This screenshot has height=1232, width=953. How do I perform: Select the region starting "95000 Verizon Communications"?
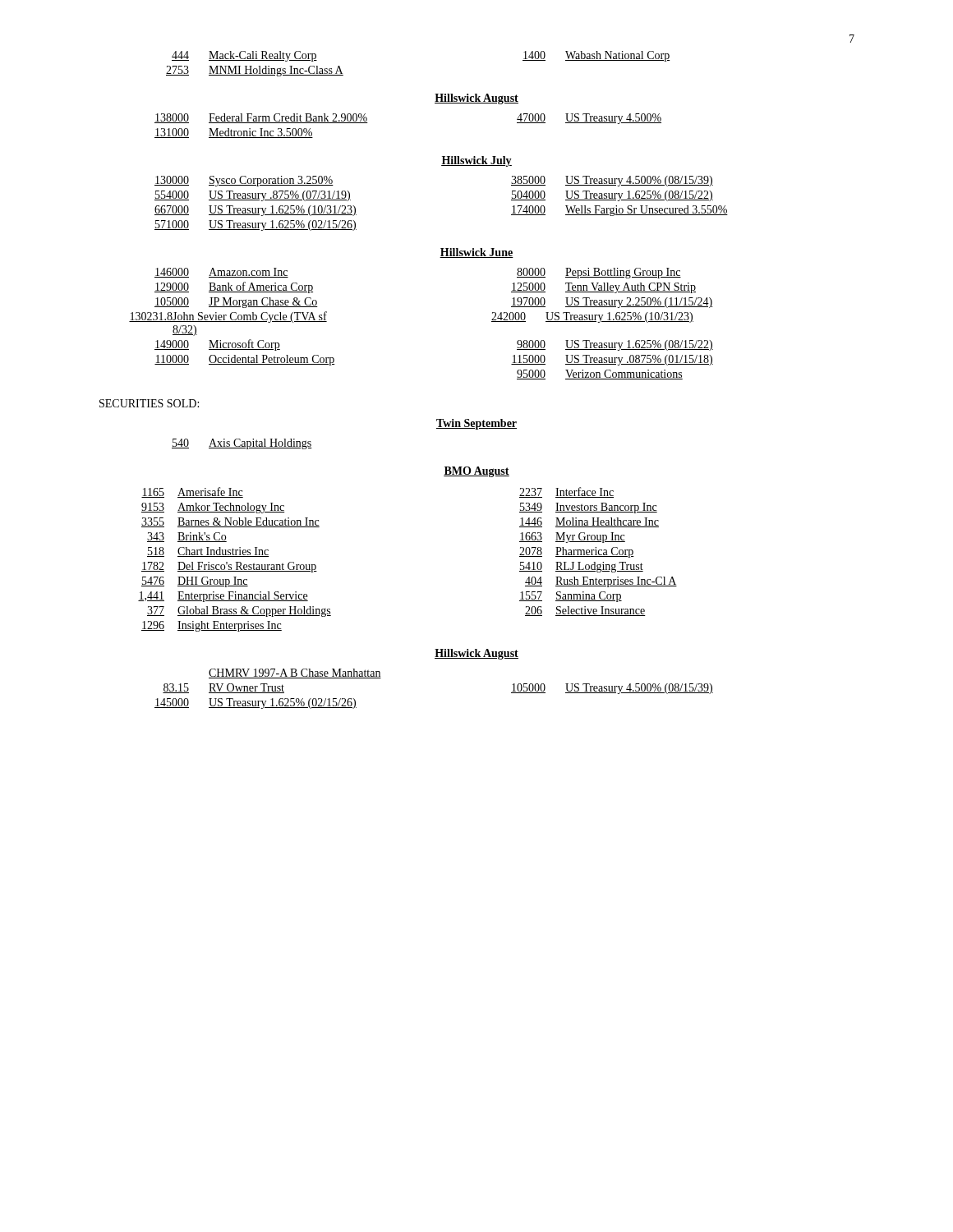600,375
